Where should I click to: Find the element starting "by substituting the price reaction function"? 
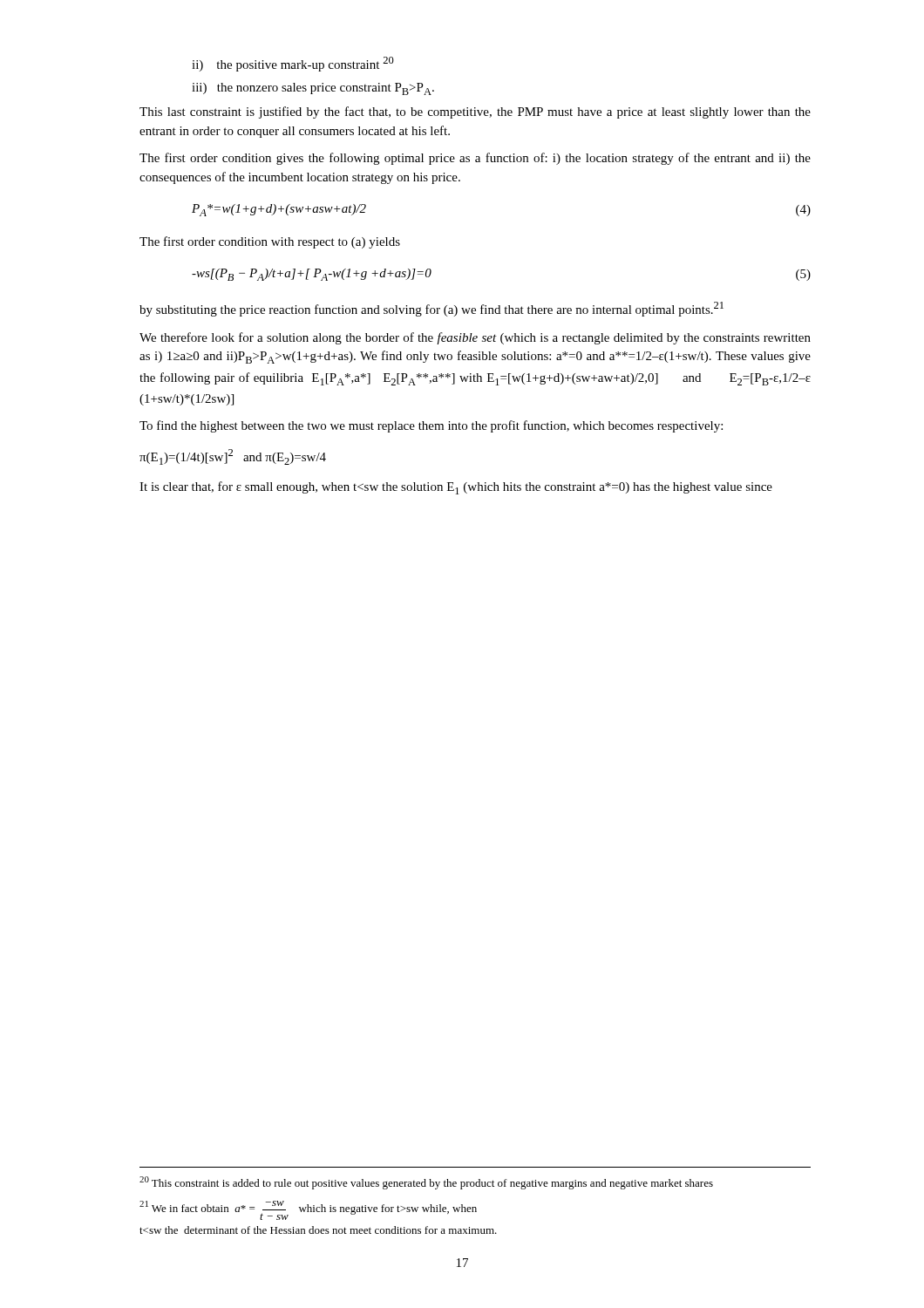432,308
